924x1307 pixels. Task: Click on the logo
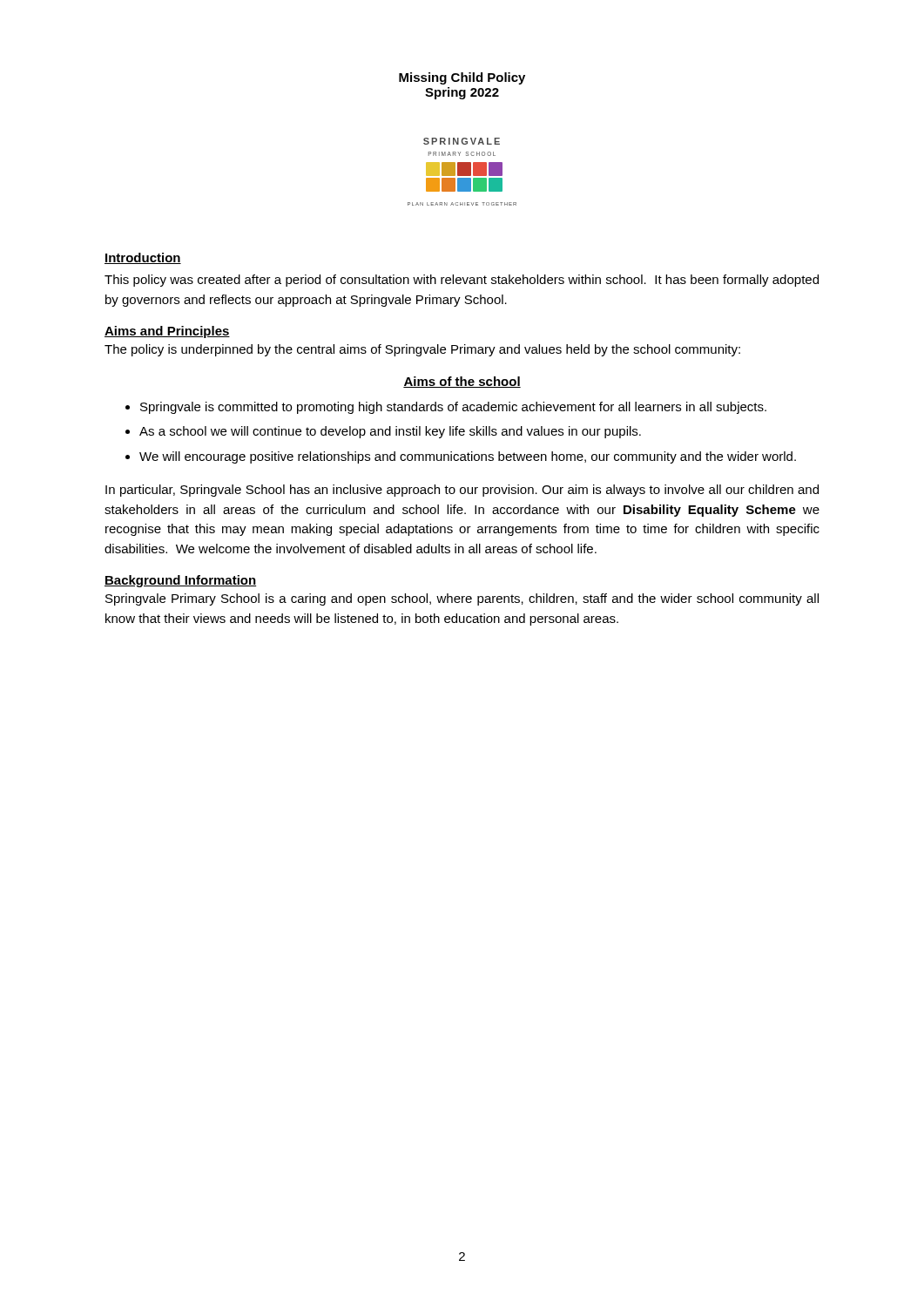(x=462, y=175)
